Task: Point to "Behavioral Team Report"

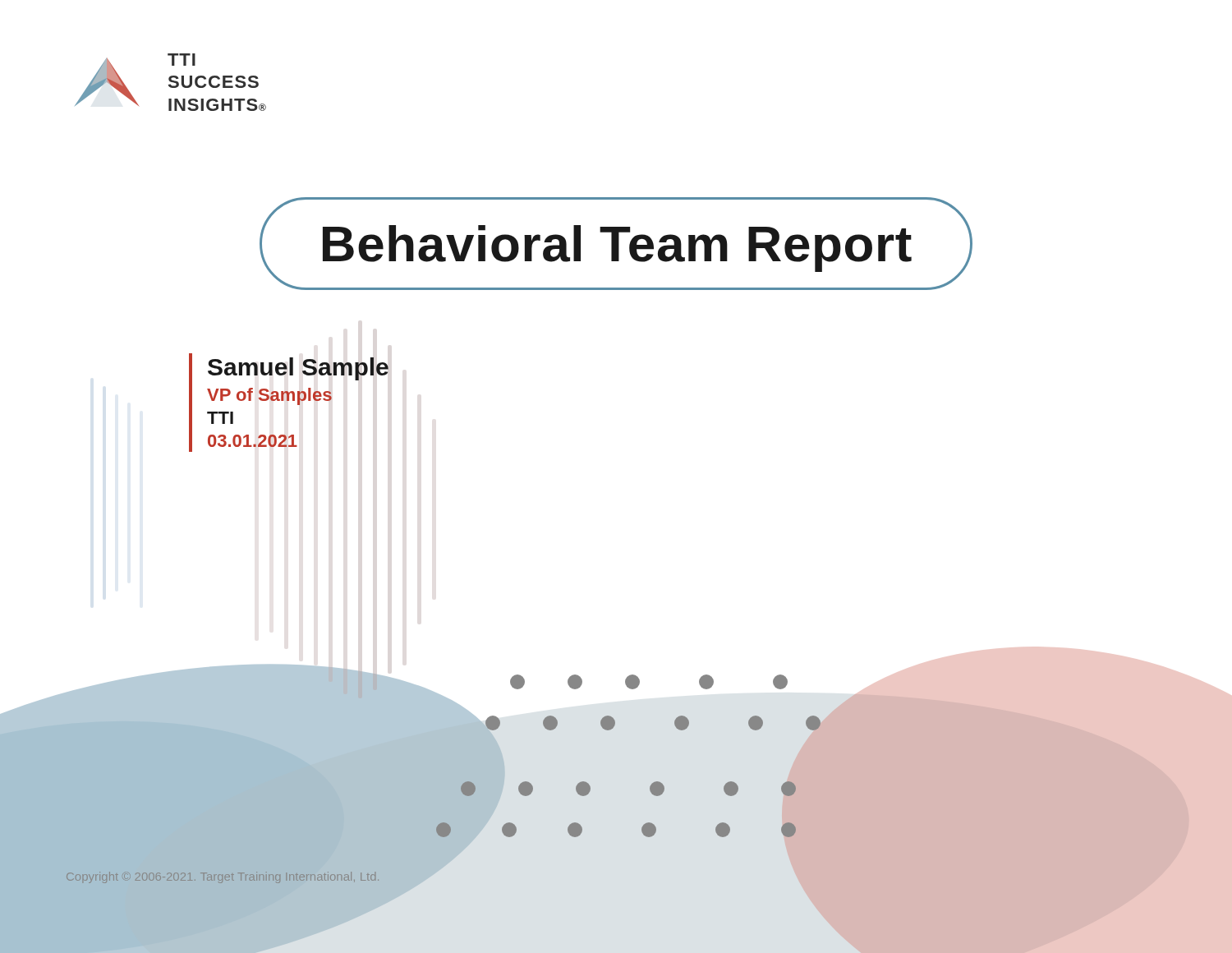Action: (x=616, y=244)
